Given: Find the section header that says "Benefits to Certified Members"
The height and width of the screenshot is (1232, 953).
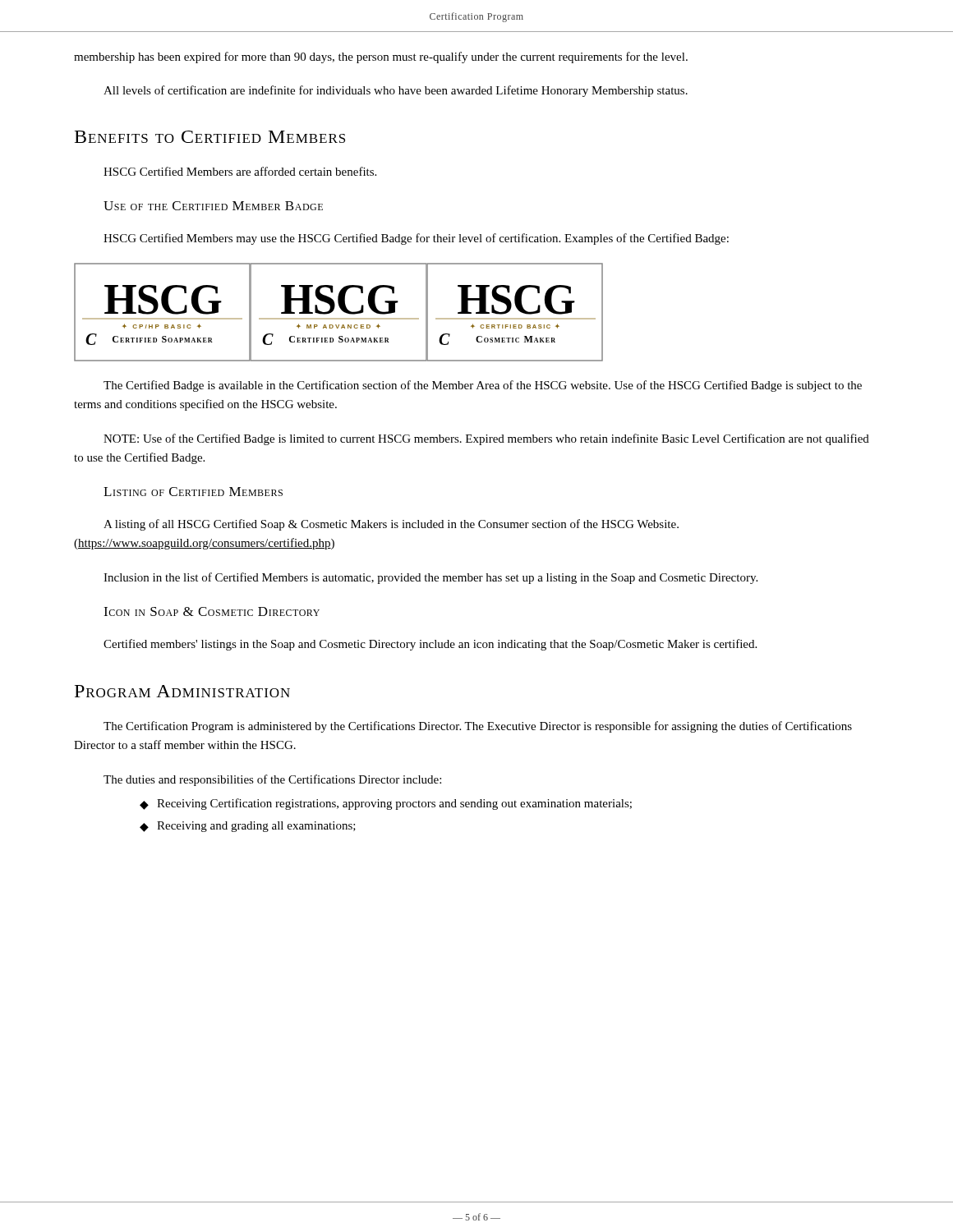Looking at the screenshot, I should [210, 136].
